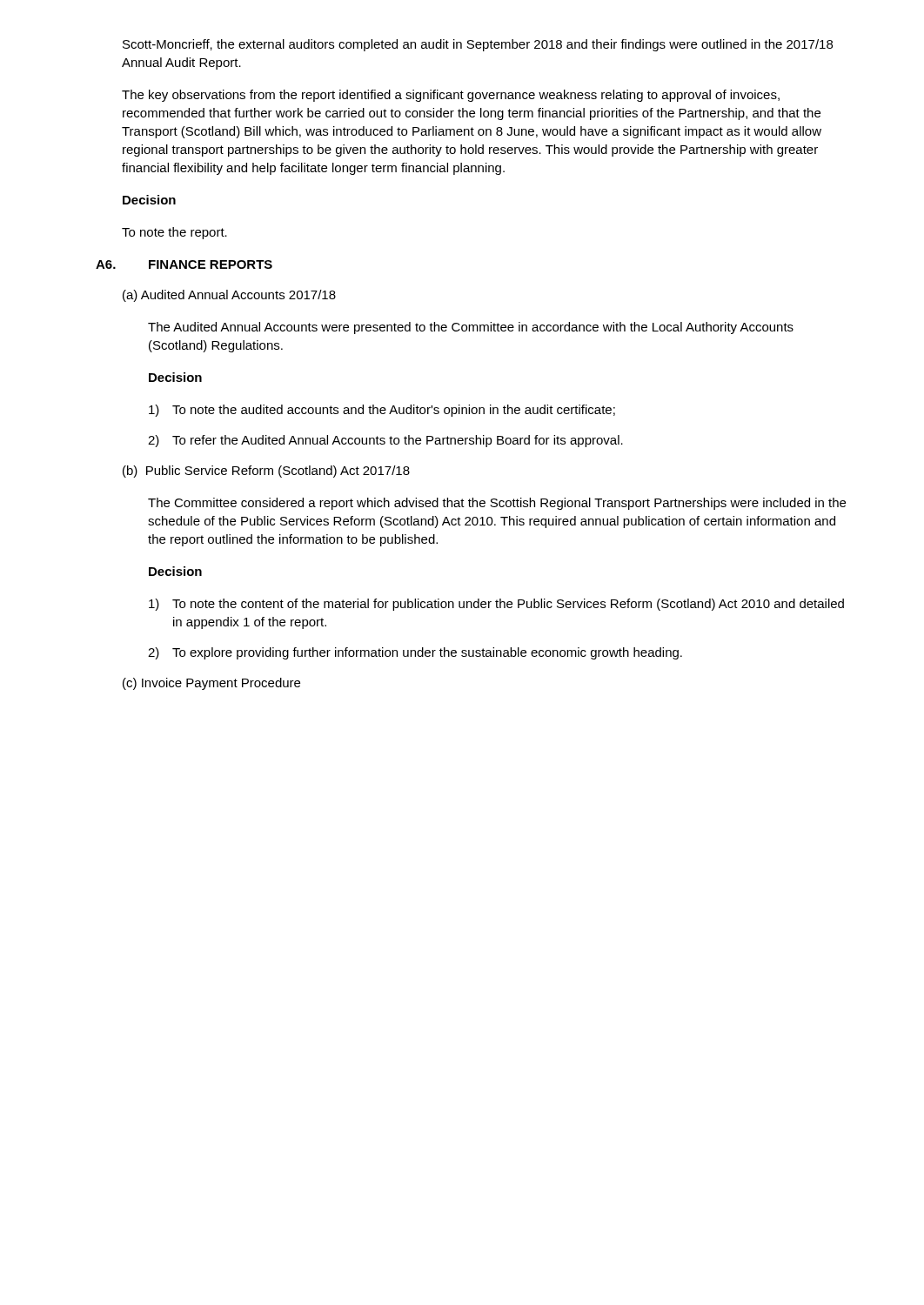Point to the text block starting "2) To explore providing further"
This screenshot has height=1305, width=924.
point(501,652)
